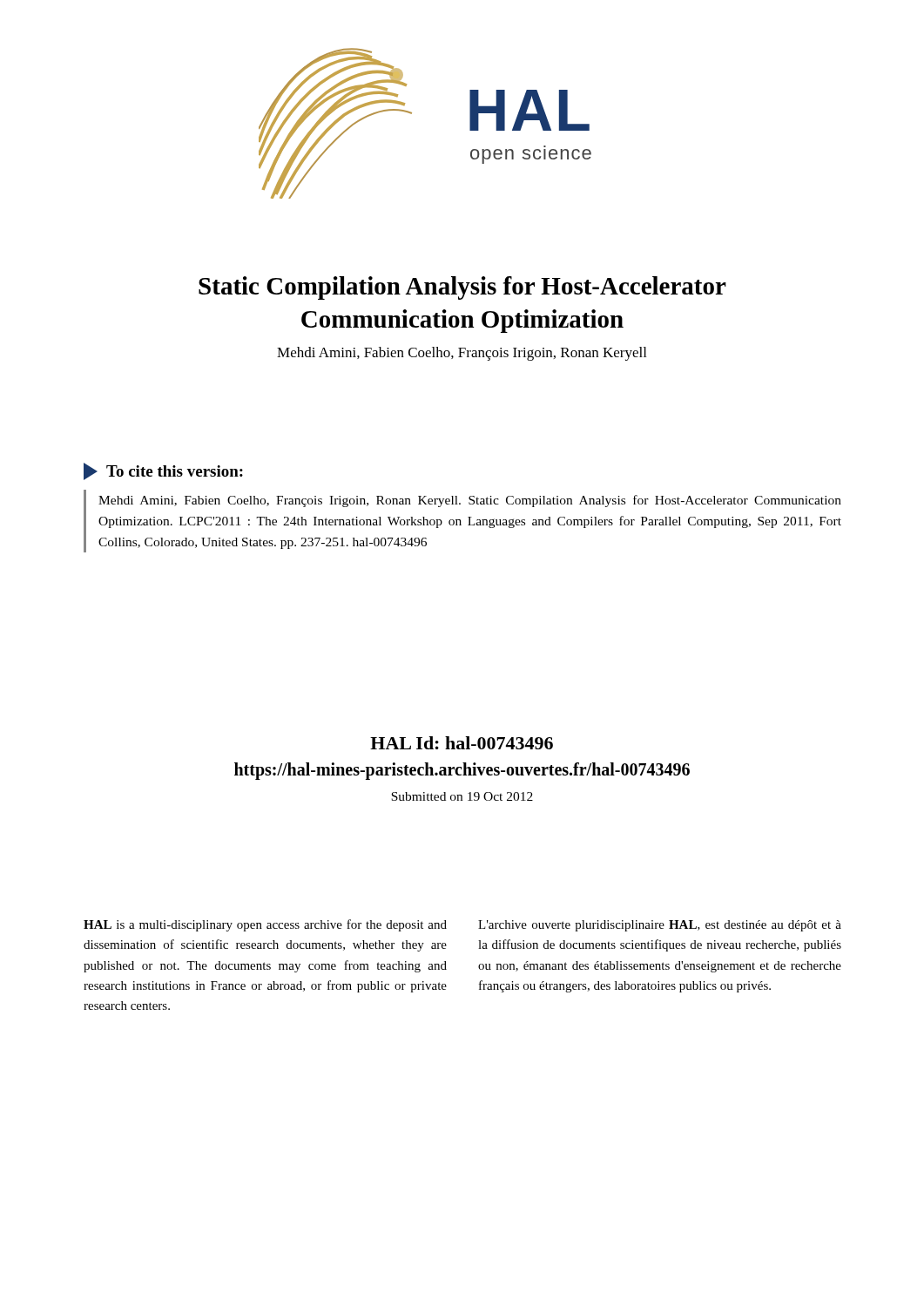This screenshot has width=924, height=1307.
Task: Locate the text block starting "Mehdi Amini, Fabien Coelho,"
Action: 470,521
